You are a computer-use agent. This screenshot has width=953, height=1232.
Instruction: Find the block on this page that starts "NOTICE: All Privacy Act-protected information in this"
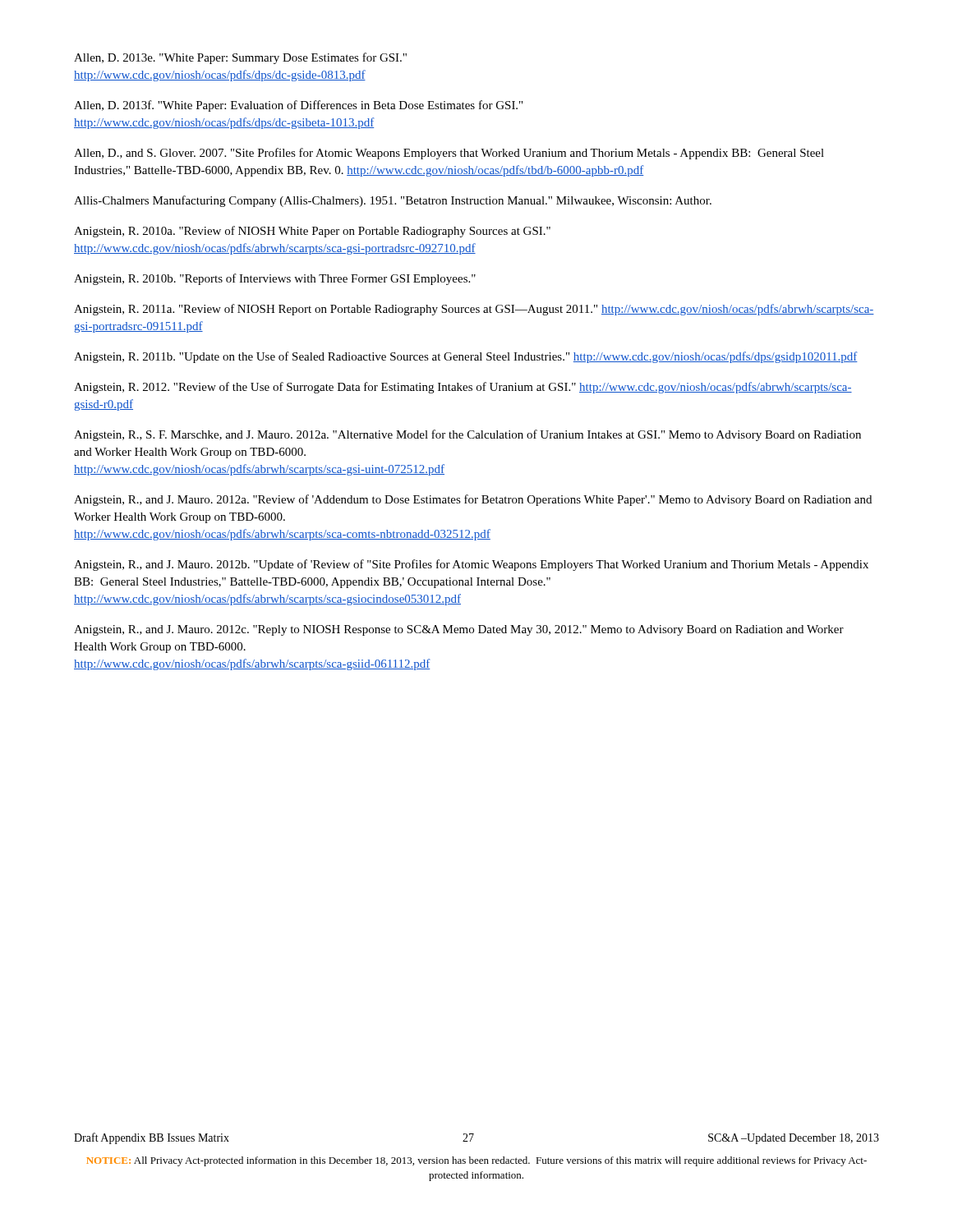[x=476, y=1167]
